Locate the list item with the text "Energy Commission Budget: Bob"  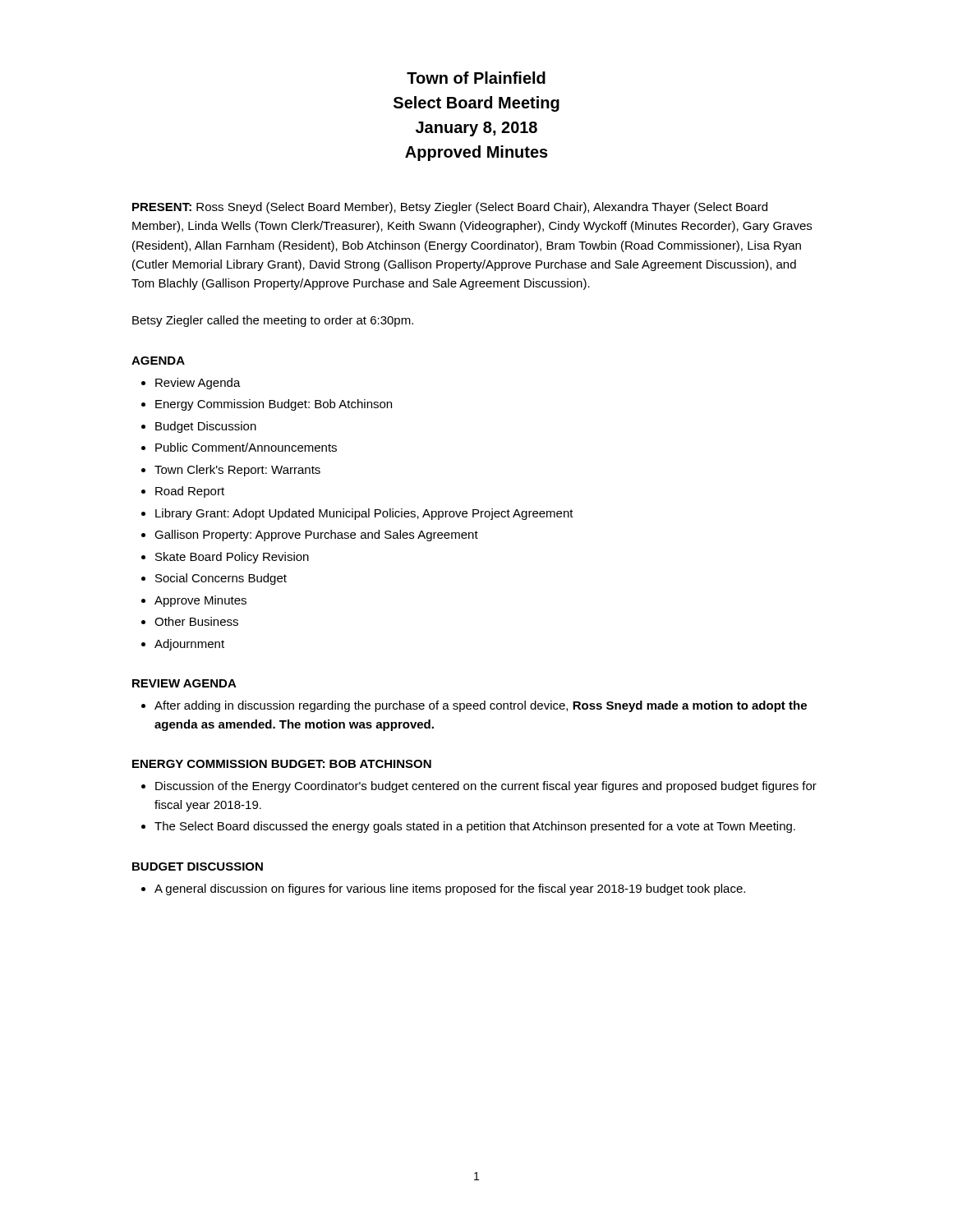coord(274,404)
